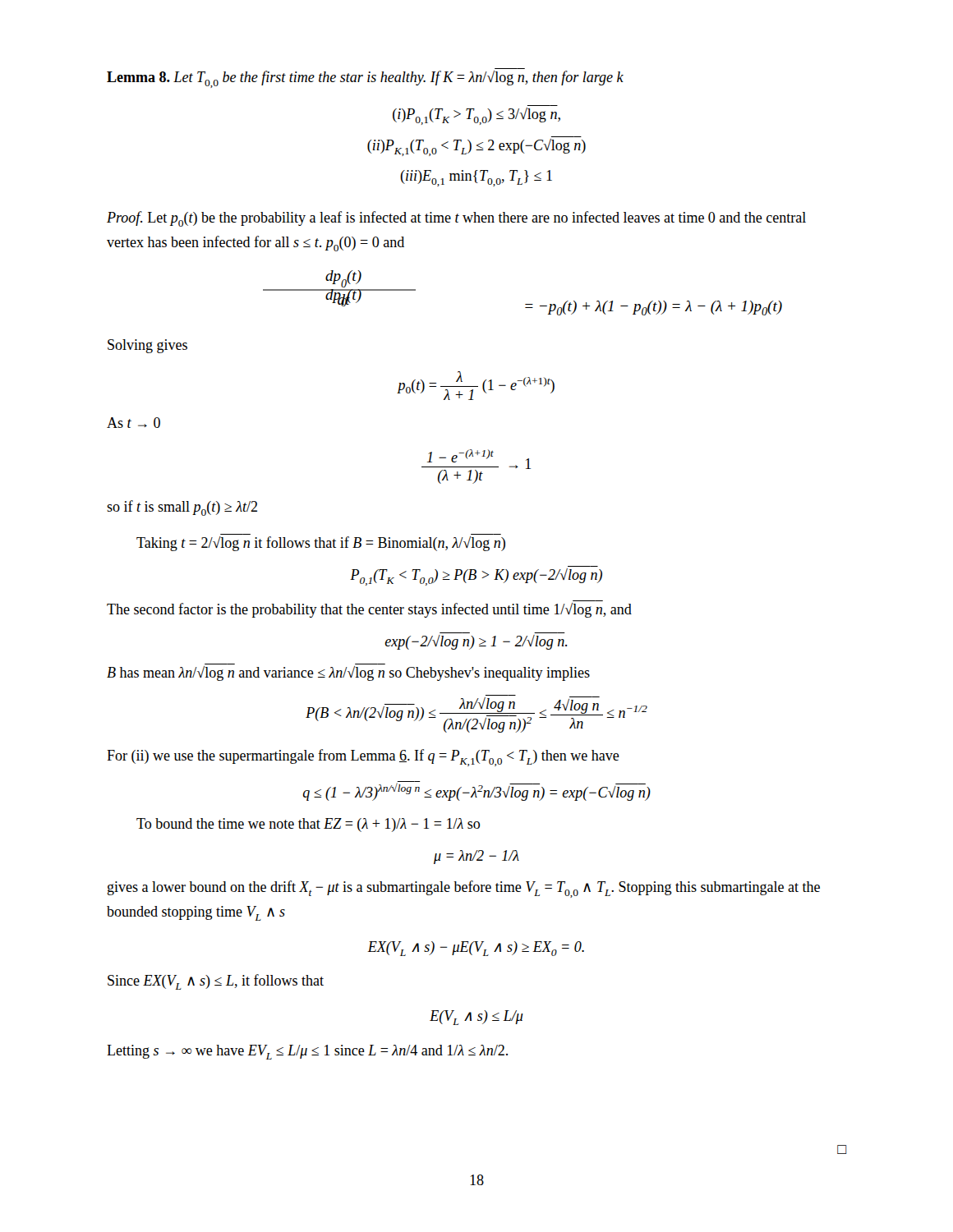Screen dimensions: 1232x953
Task: Find the formula on this page that starts "μ = λn/2 −"
Action: tap(476, 856)
